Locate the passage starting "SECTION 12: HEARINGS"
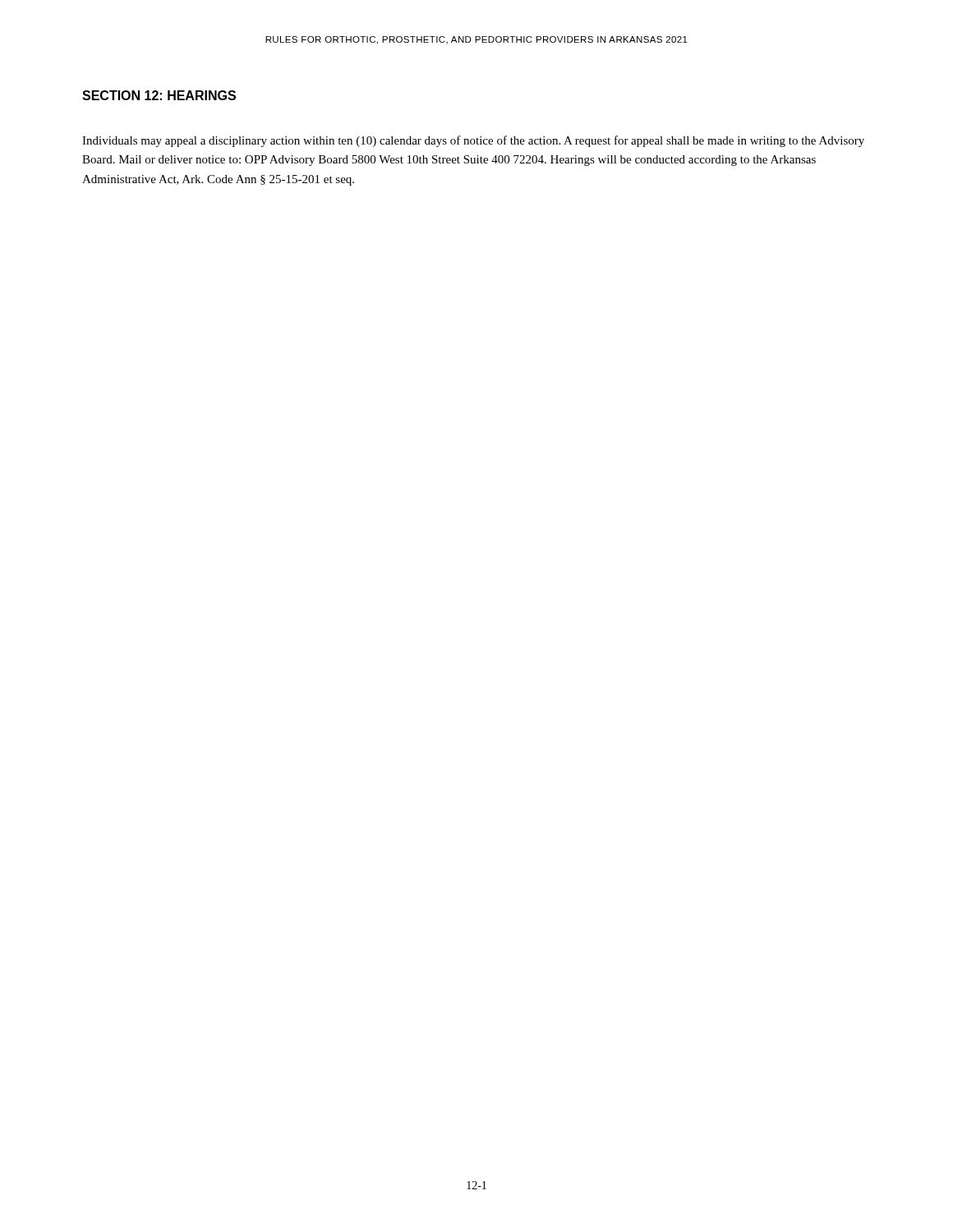Image resolution: width=953 pixels, height=1232 pixels. (159, 96)
